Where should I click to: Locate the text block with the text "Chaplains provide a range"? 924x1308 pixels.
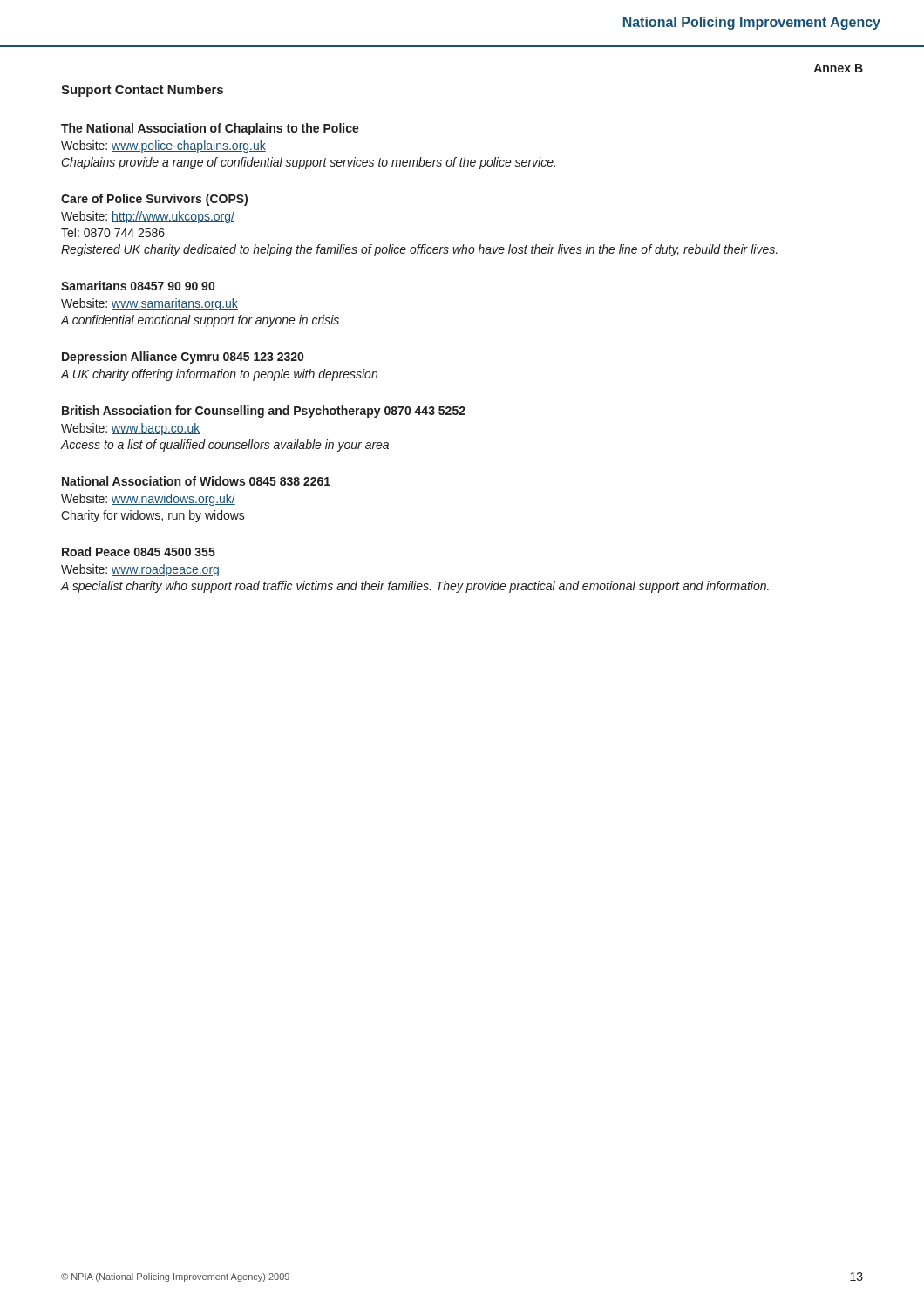click(309, 162)
